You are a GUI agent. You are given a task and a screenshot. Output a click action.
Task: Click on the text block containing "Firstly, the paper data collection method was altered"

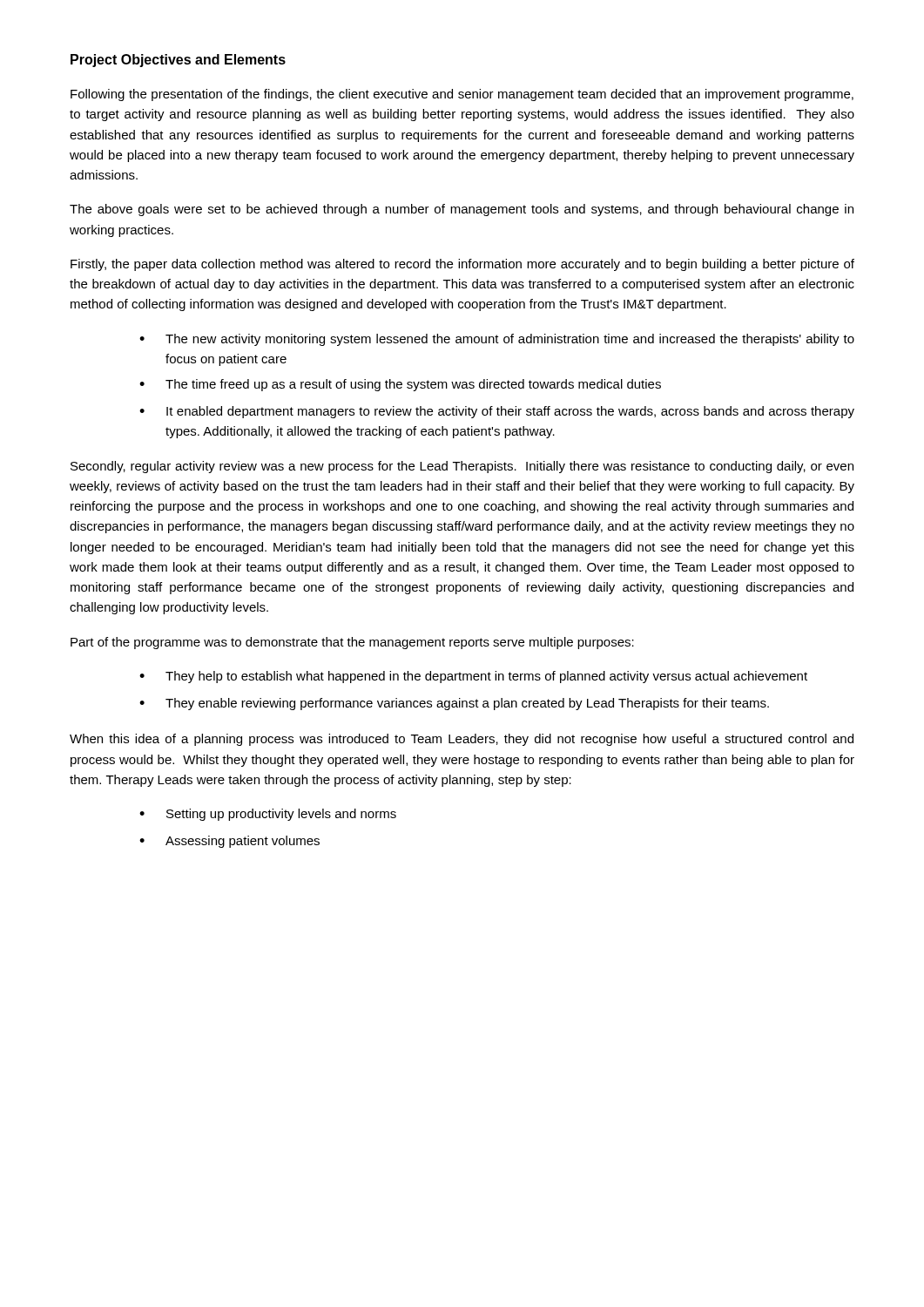[x=462, y=284]
